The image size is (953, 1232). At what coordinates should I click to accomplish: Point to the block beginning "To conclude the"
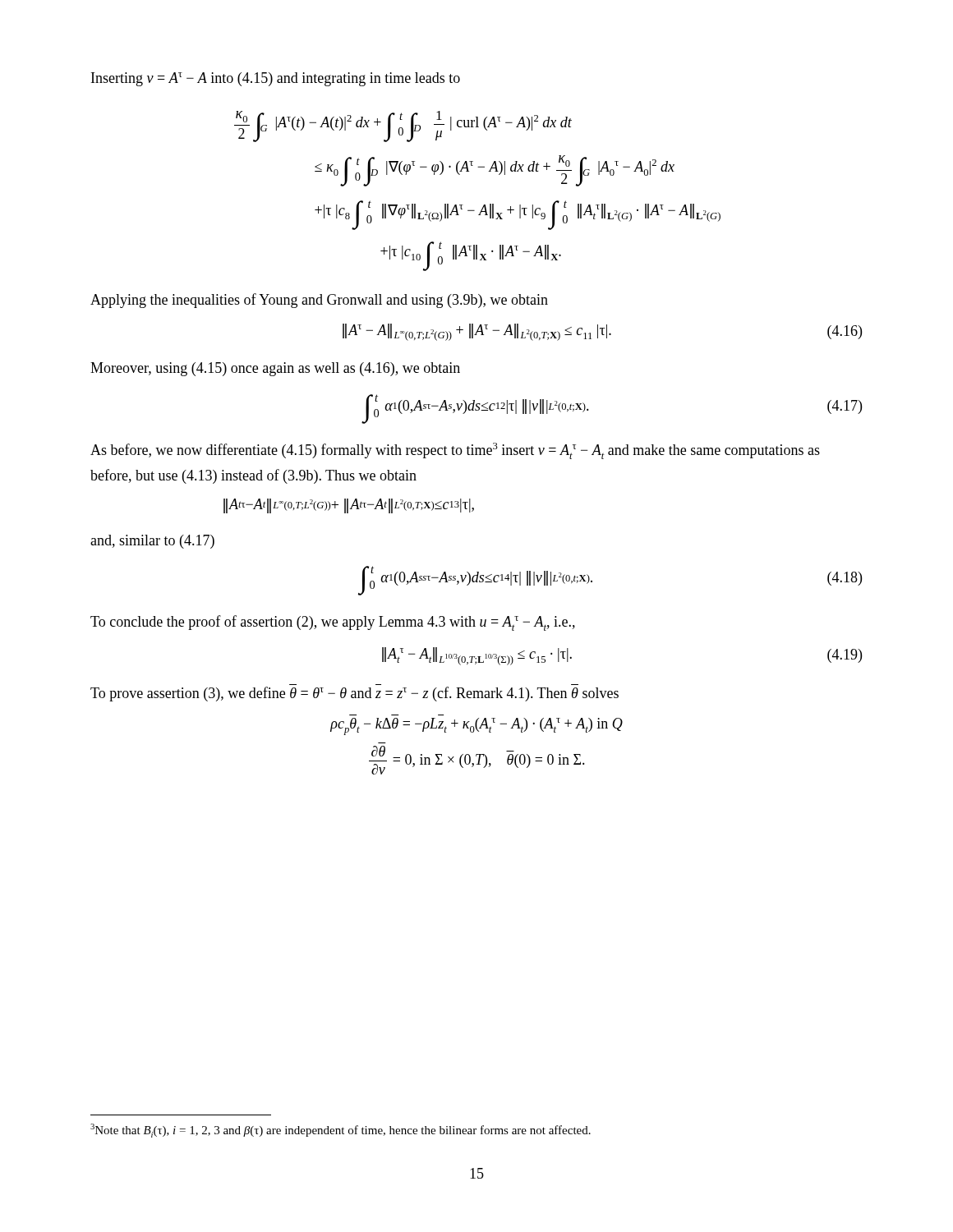click(333, 623)
